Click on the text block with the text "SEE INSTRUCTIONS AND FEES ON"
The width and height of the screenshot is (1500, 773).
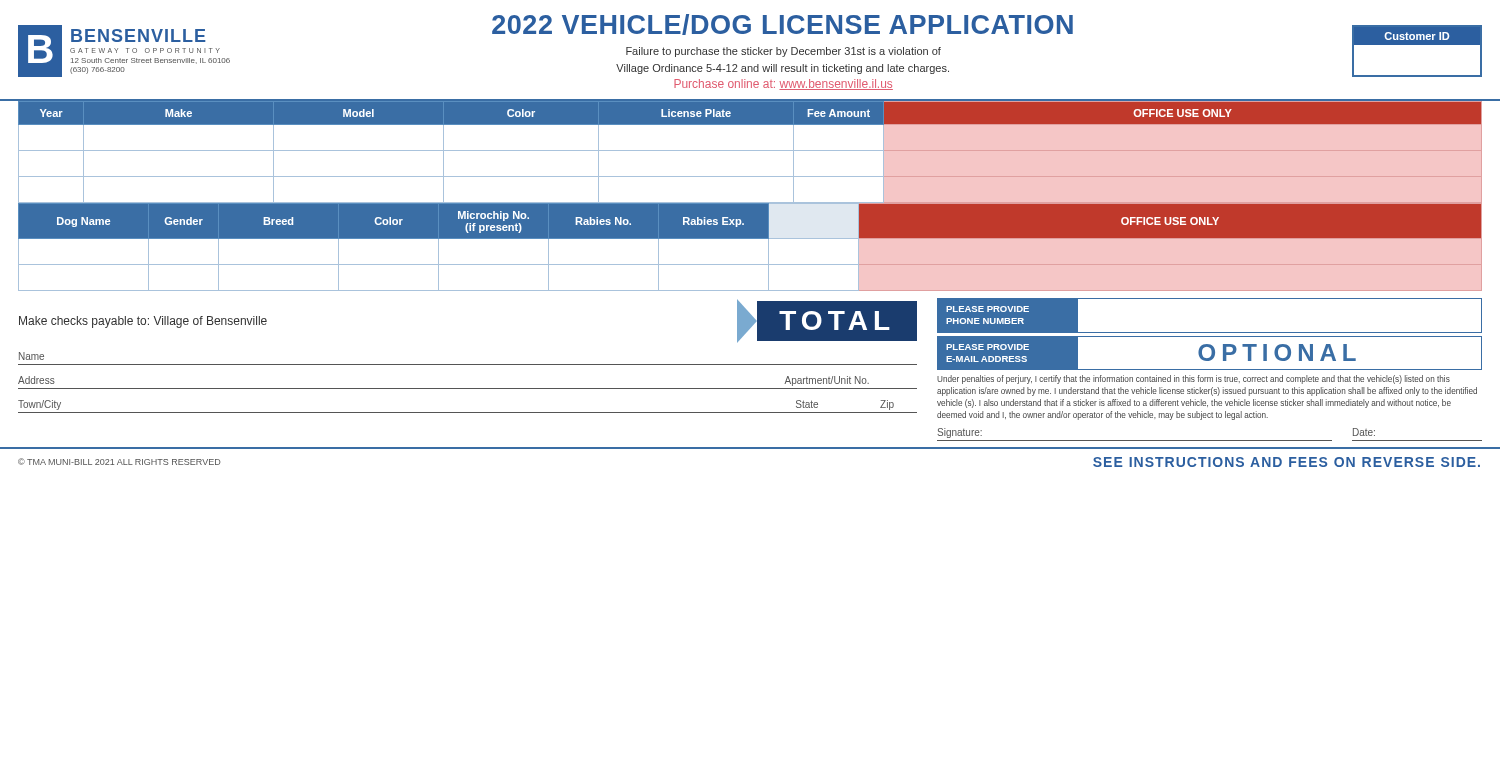1287,462
